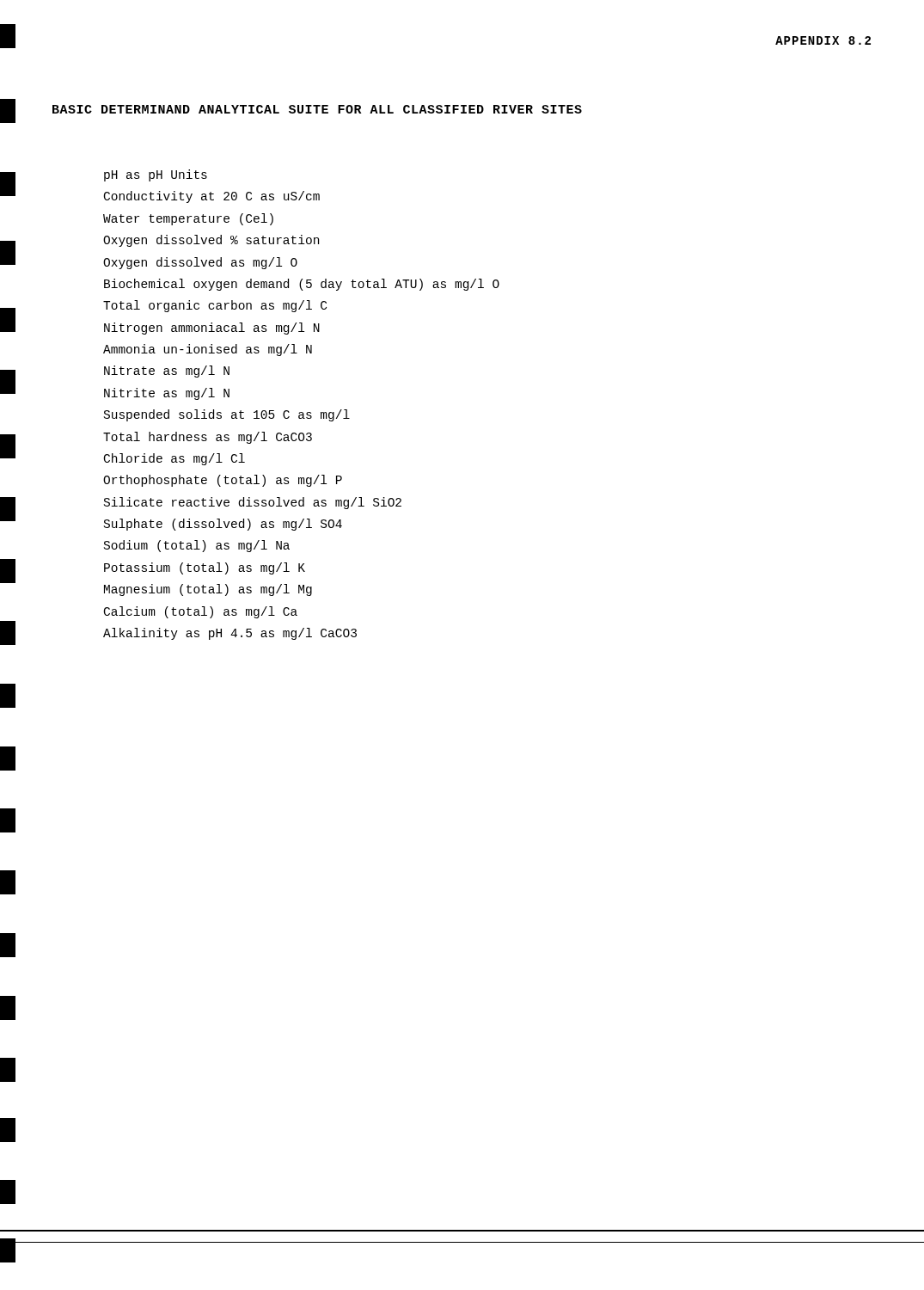924x1290 pixels.
Task: Click where it says "Ammonia un-ionised as mg/l N"
Action: [208, 350]
